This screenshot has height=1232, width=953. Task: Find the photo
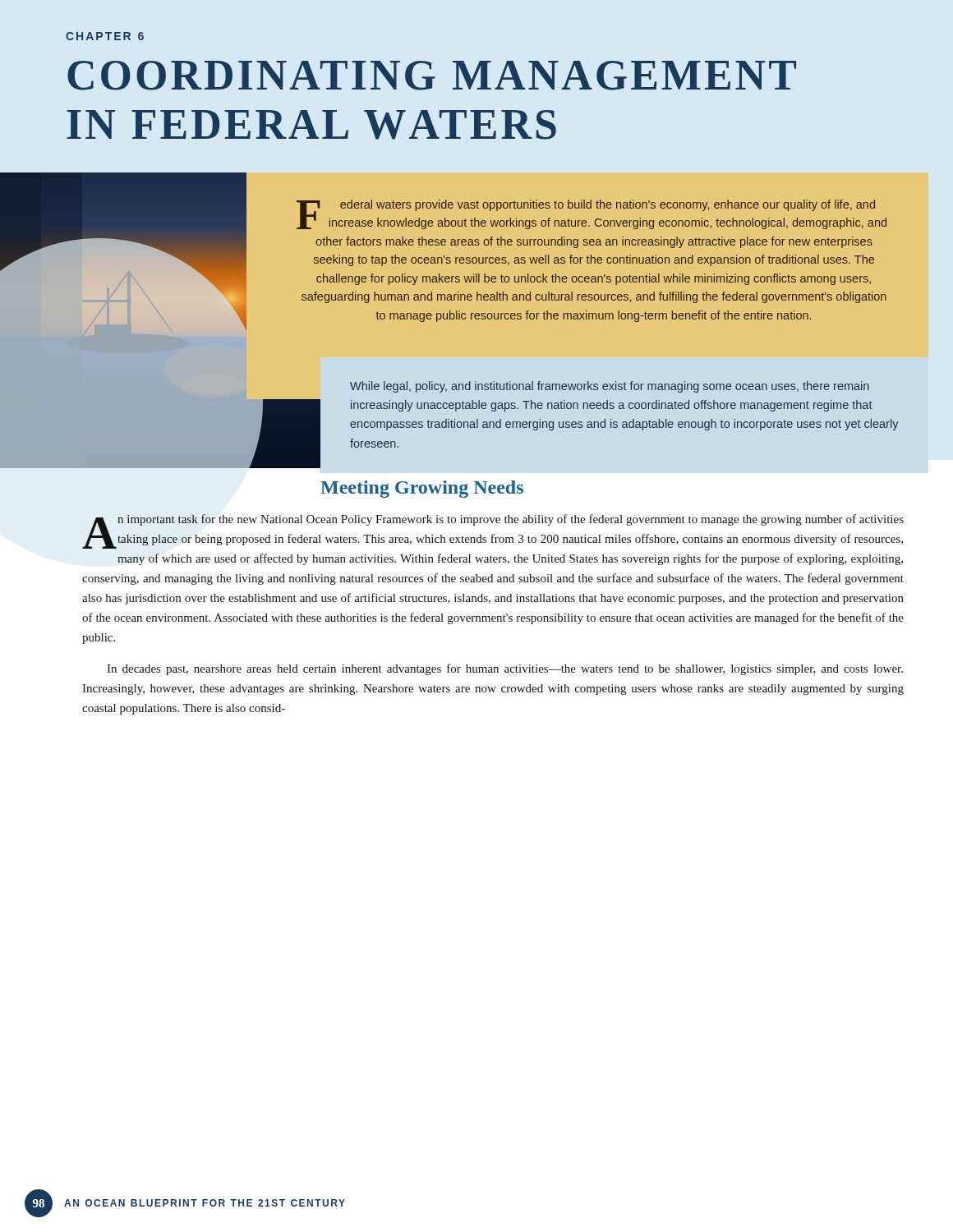point(173,320)
